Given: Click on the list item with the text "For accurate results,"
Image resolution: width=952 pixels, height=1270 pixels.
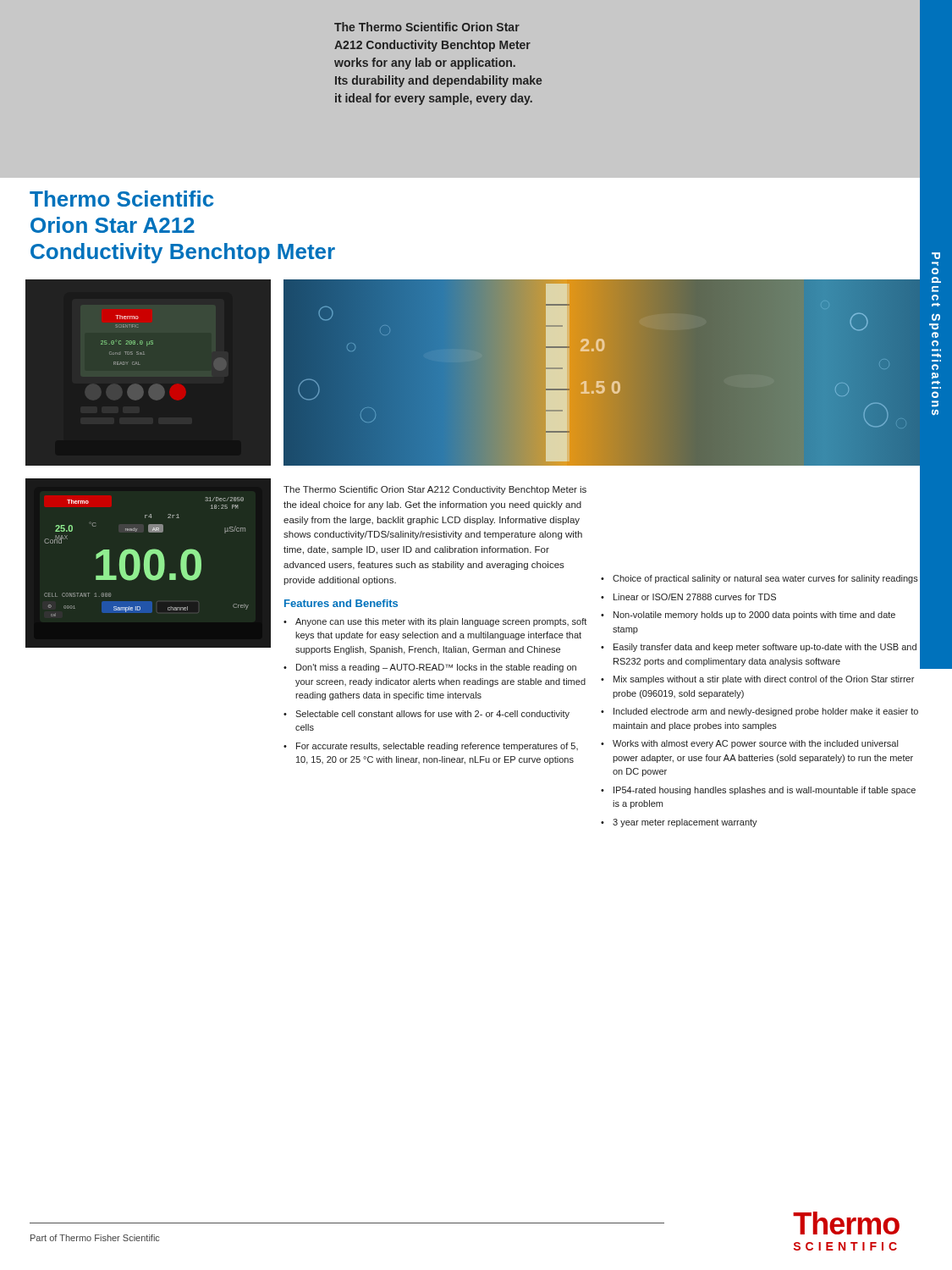Looking at the screenshot, I should (x=436, y=753).
